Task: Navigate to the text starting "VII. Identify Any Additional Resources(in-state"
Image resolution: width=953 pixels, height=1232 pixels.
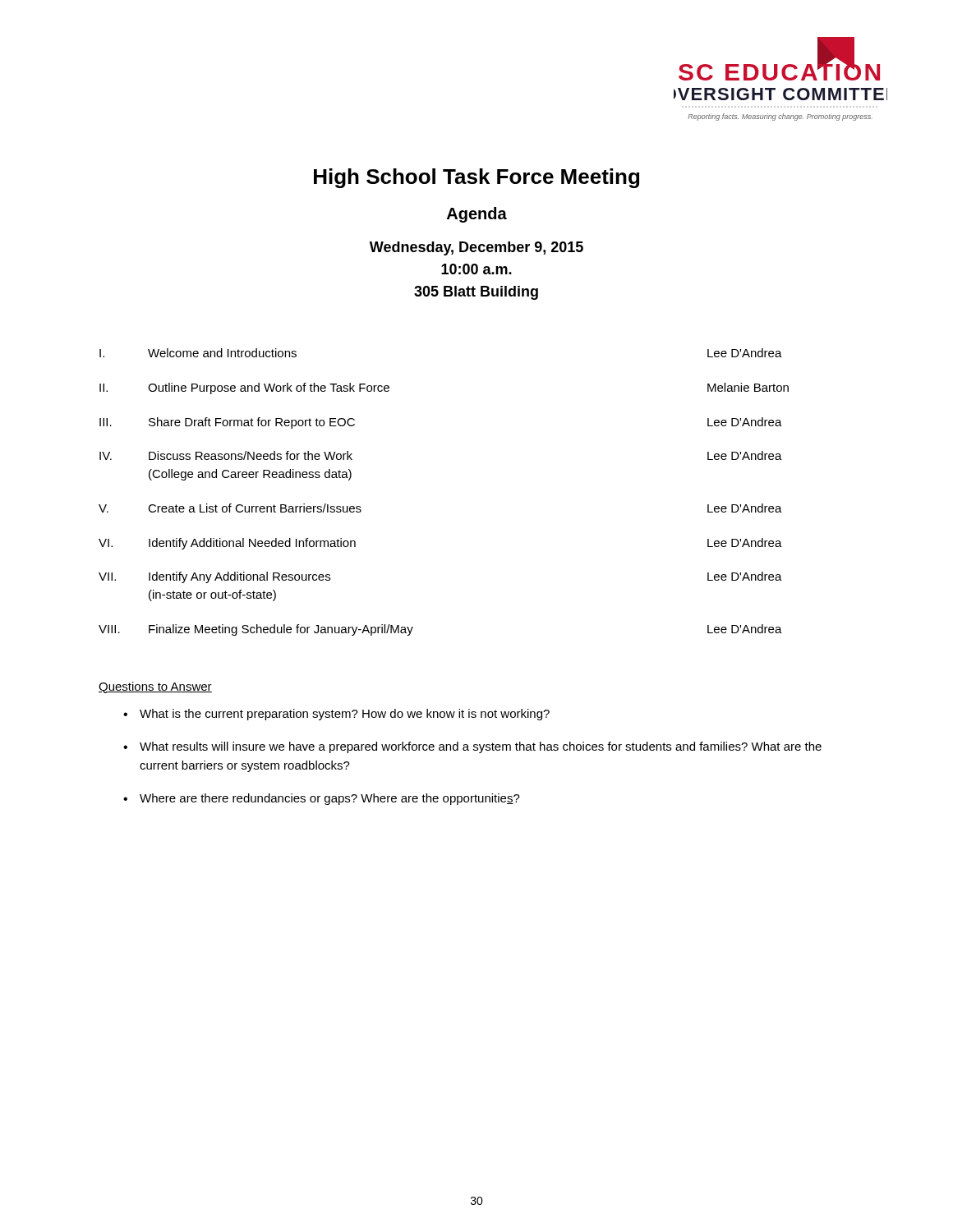Action: 240,577
